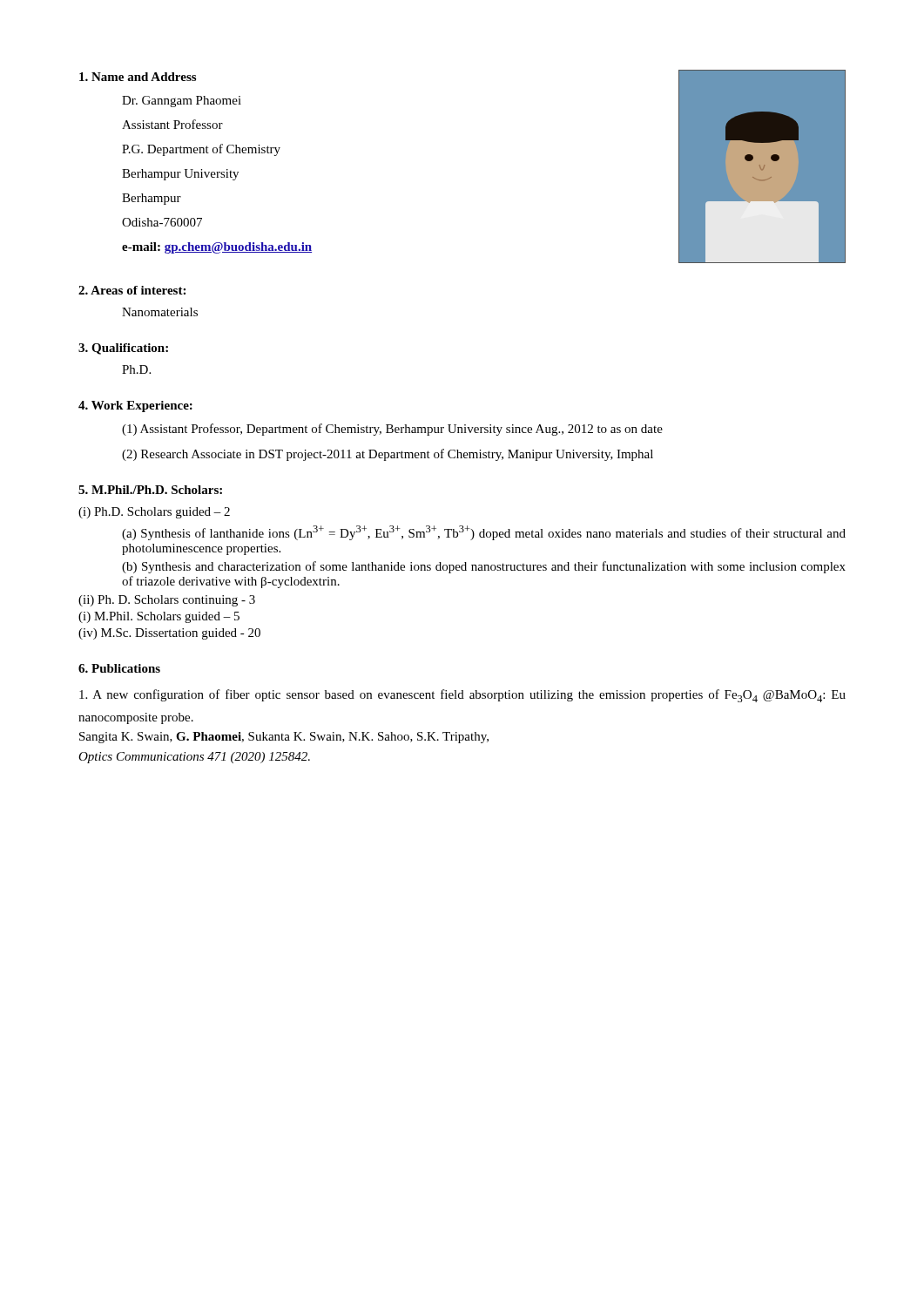Click on the text starting "A new configuration of fiber optic sensor"
Viewport: 924px width, 1307px height.
[x=462, y=725]
